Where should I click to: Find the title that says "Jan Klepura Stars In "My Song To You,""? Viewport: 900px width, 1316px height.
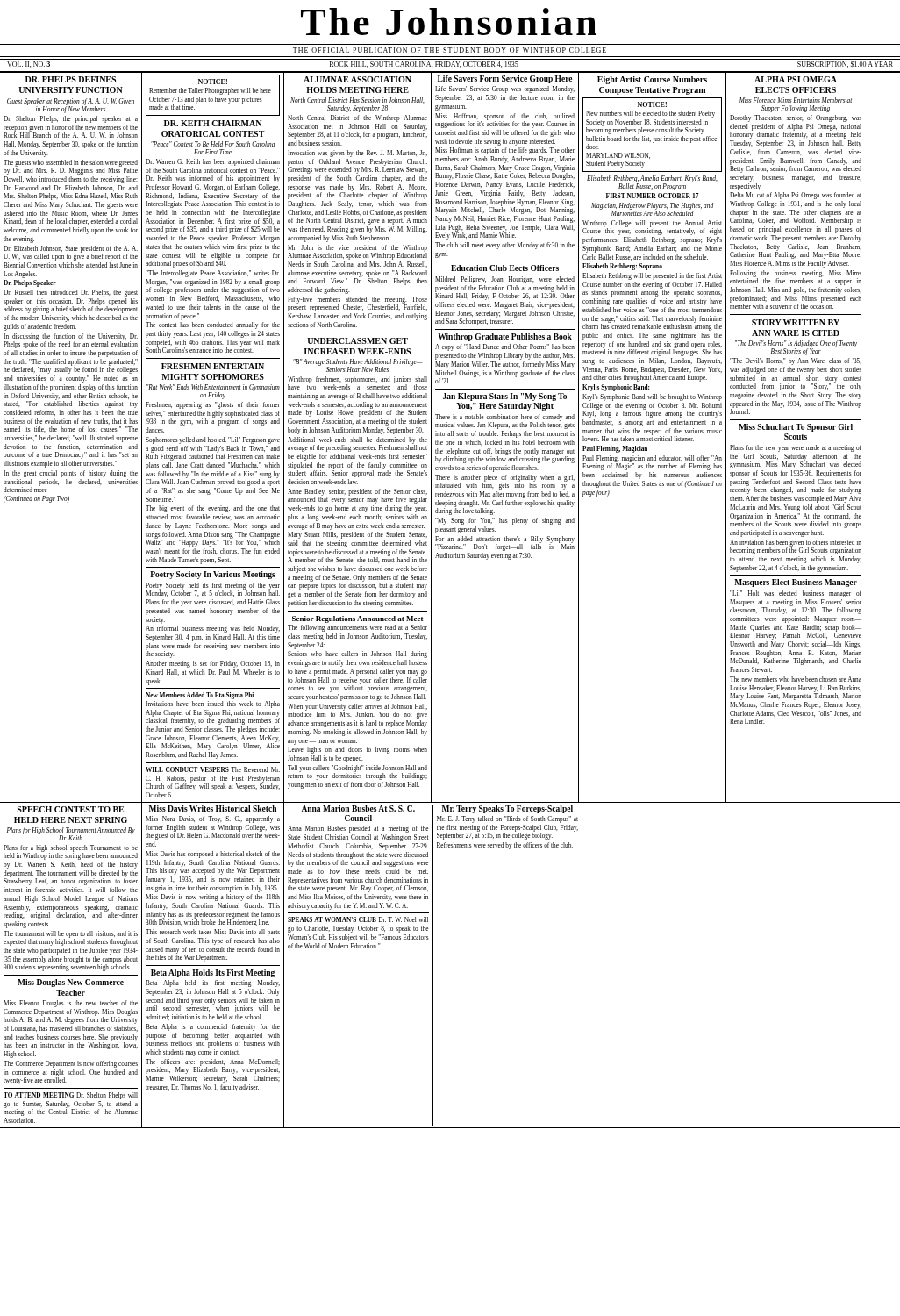point(505,402)
